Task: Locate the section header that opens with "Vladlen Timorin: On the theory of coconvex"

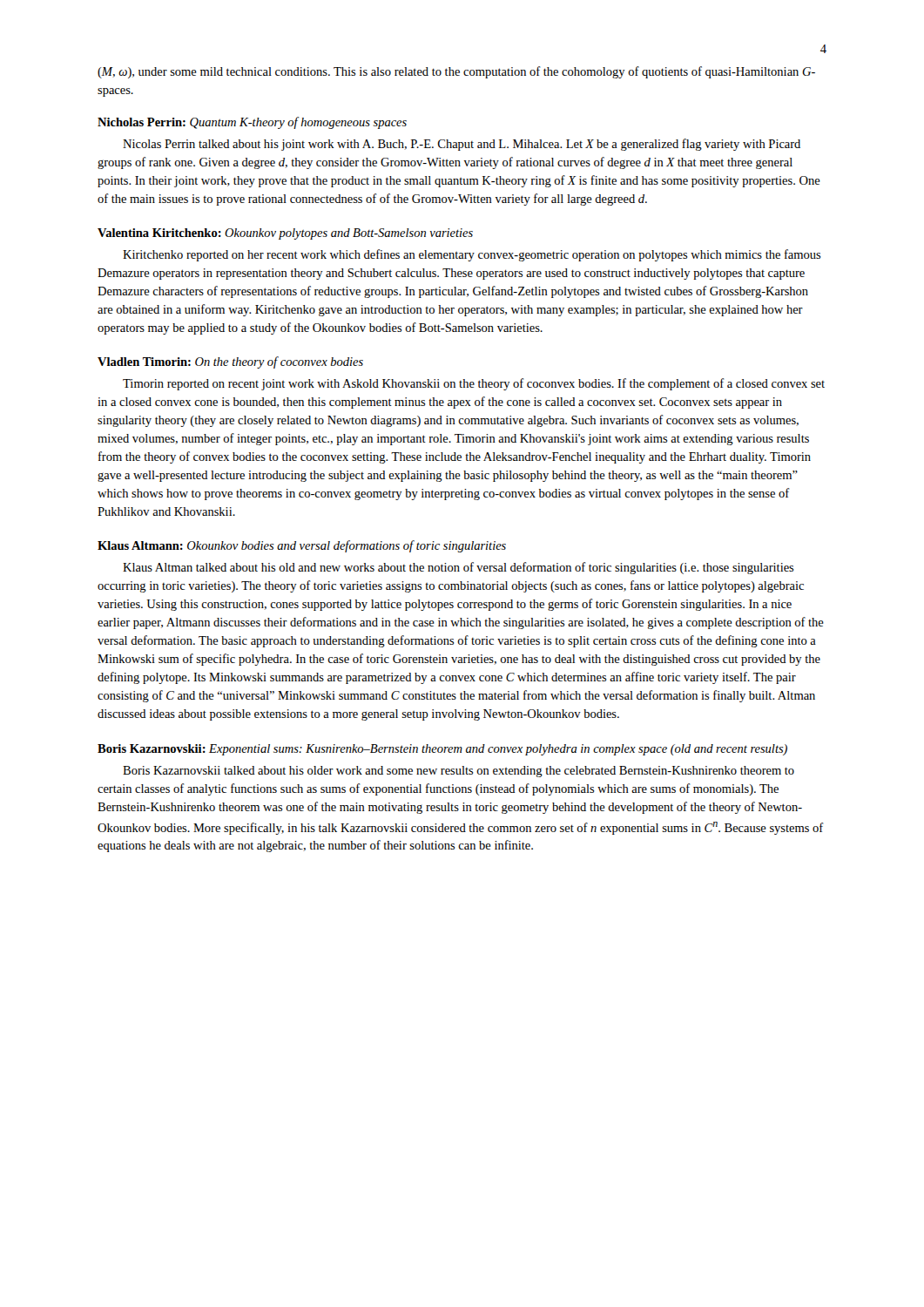Action: [x=462, y=437]
